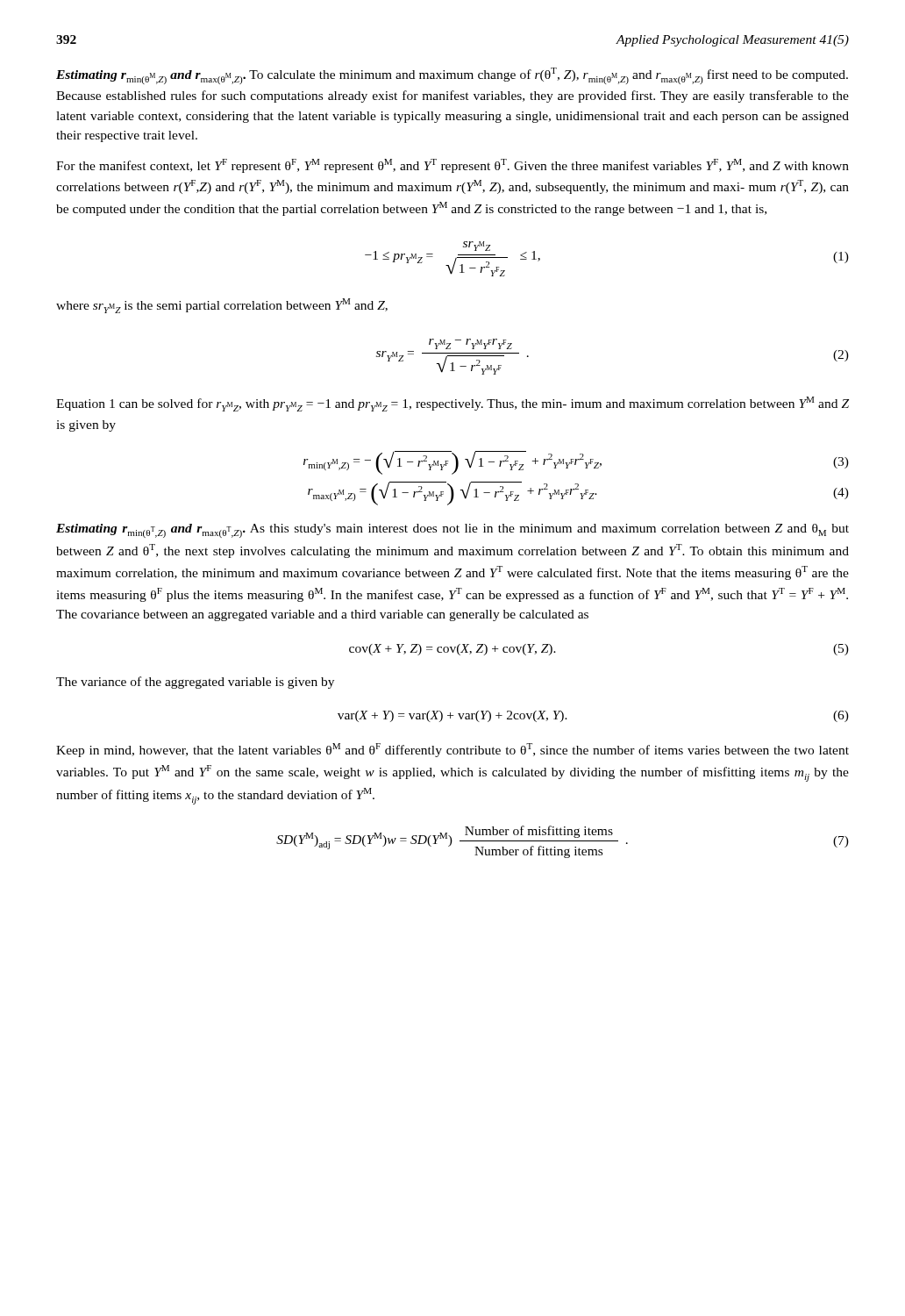
Task: Find the formula on this page that starts "srYMZ = rYMZ − rYMYFrYFZ"
Action: pos(470,356)
